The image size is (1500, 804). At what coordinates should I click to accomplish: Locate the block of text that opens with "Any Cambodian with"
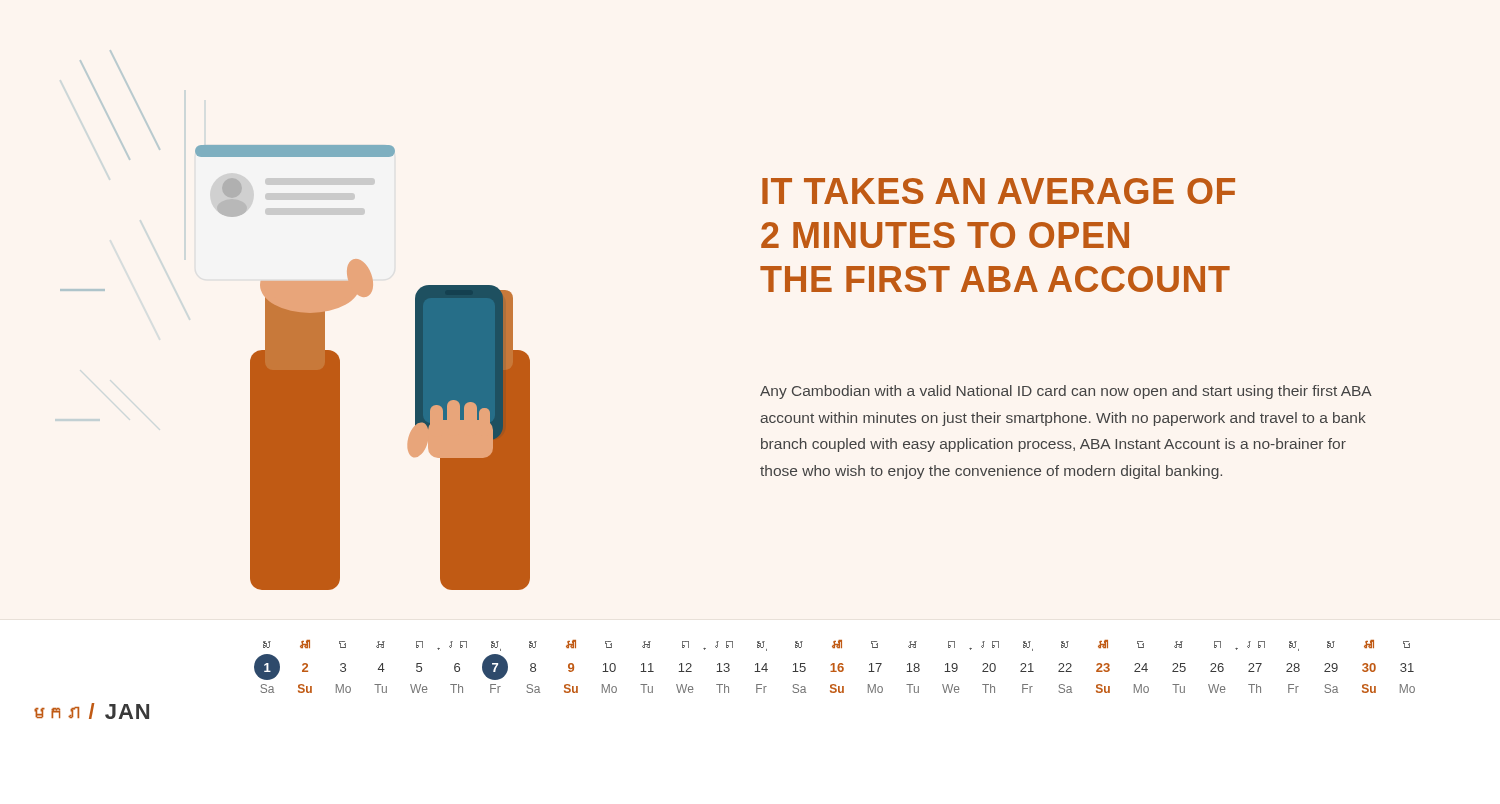(1070, 431)
